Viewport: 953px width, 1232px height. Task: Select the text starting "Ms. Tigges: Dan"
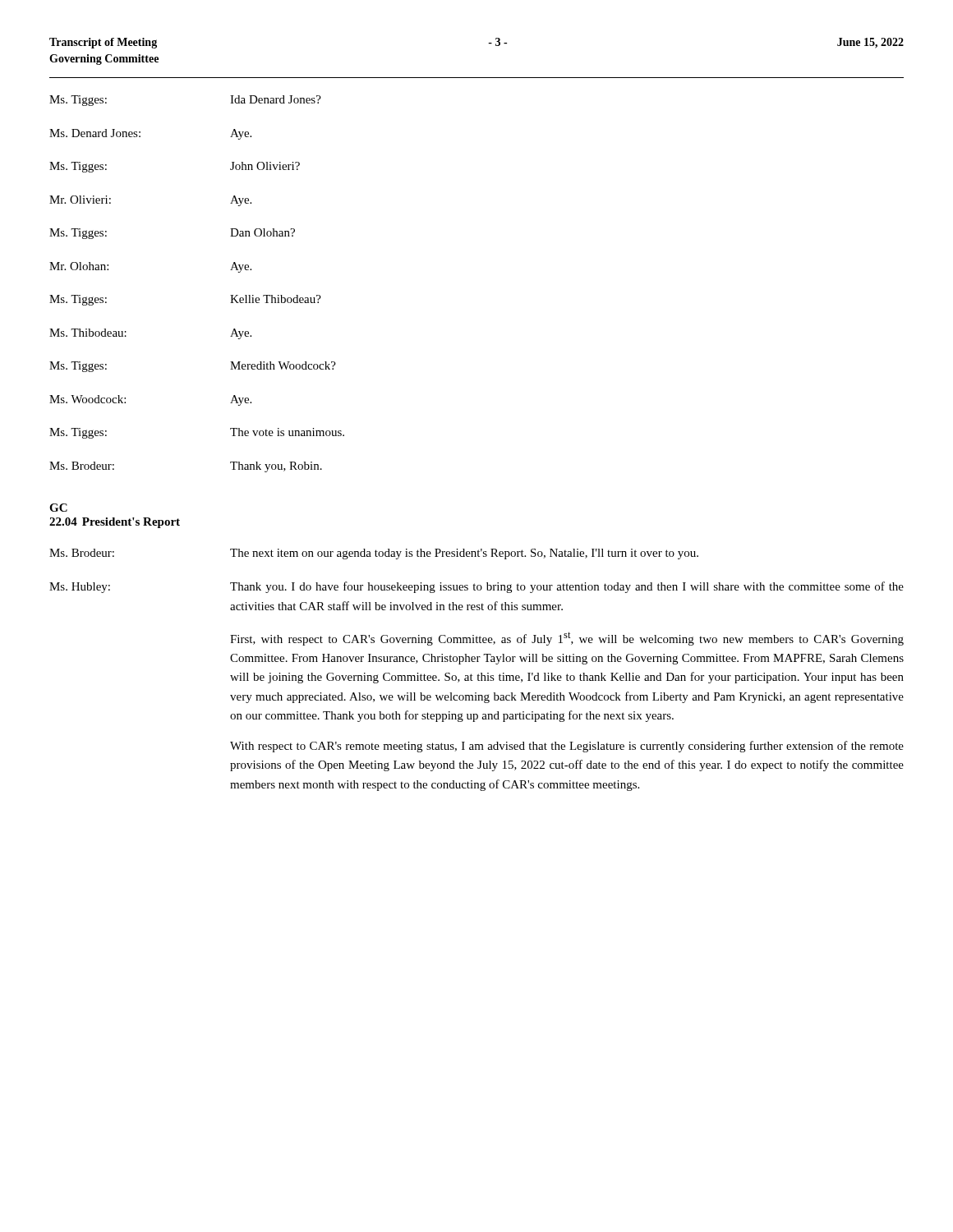[75, 234]
